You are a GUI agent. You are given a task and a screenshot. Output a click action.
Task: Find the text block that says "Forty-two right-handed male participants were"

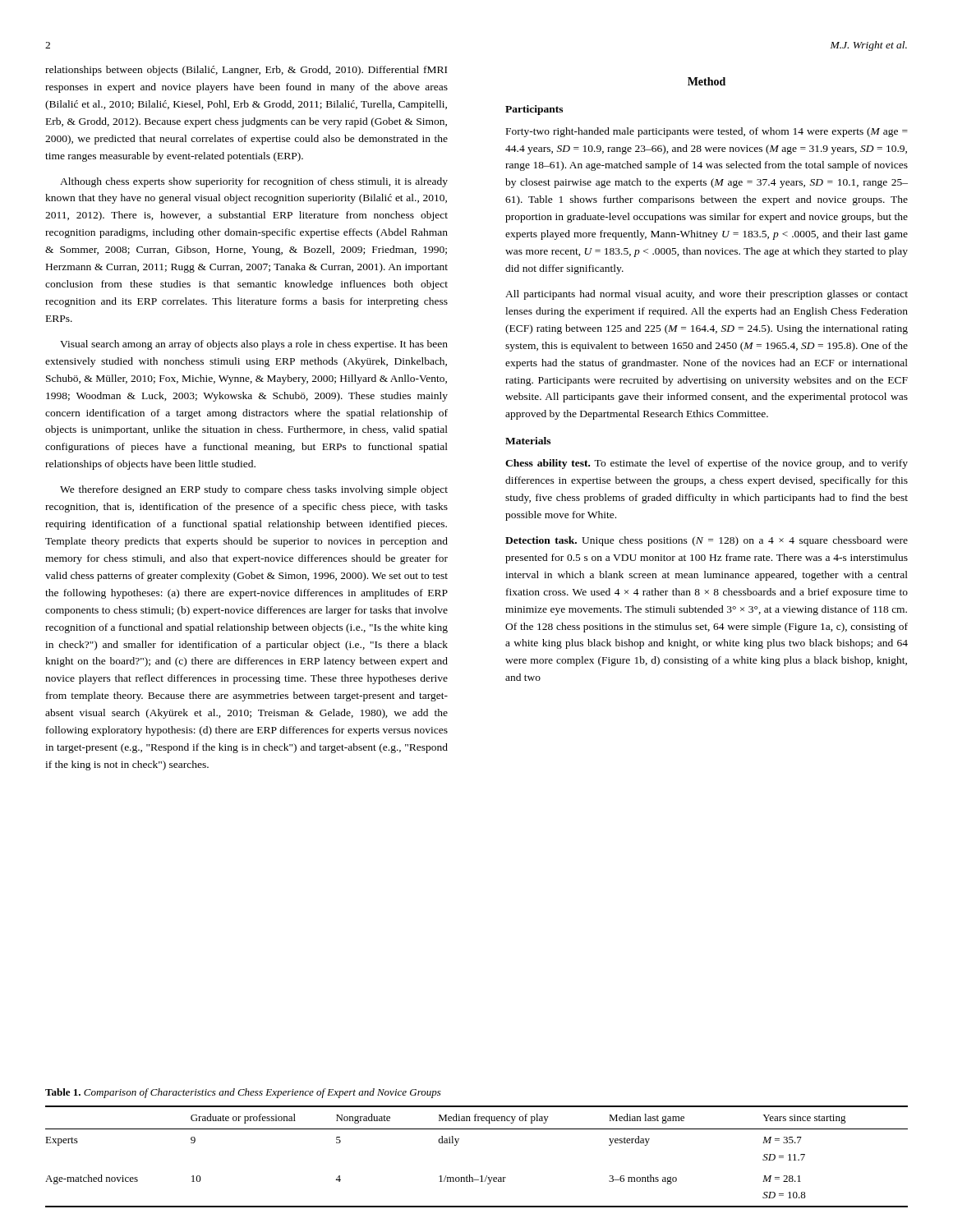click(x=707, y=200)
